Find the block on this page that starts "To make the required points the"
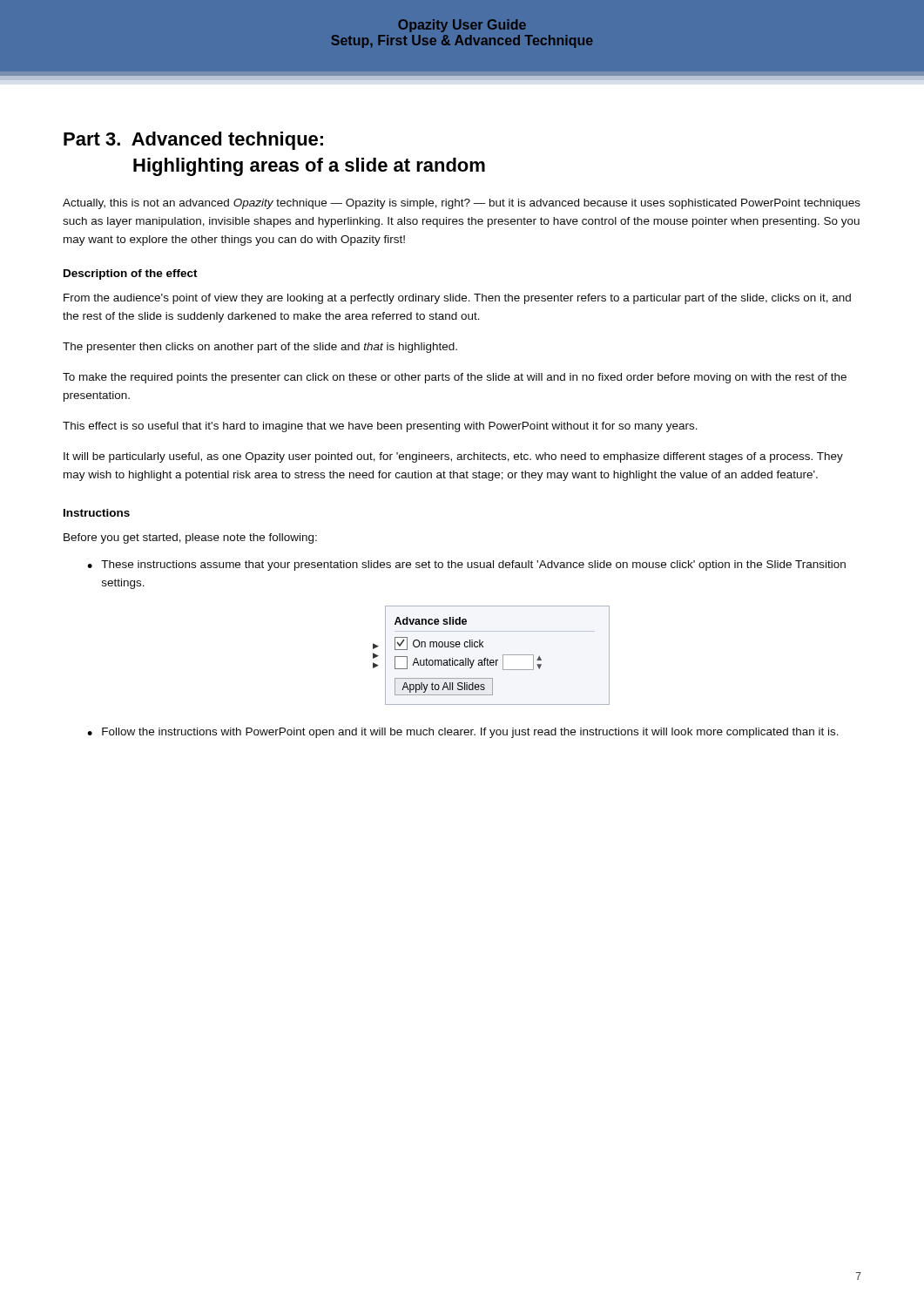This screenshot has width=924, height=1307. tap(455, 386)
